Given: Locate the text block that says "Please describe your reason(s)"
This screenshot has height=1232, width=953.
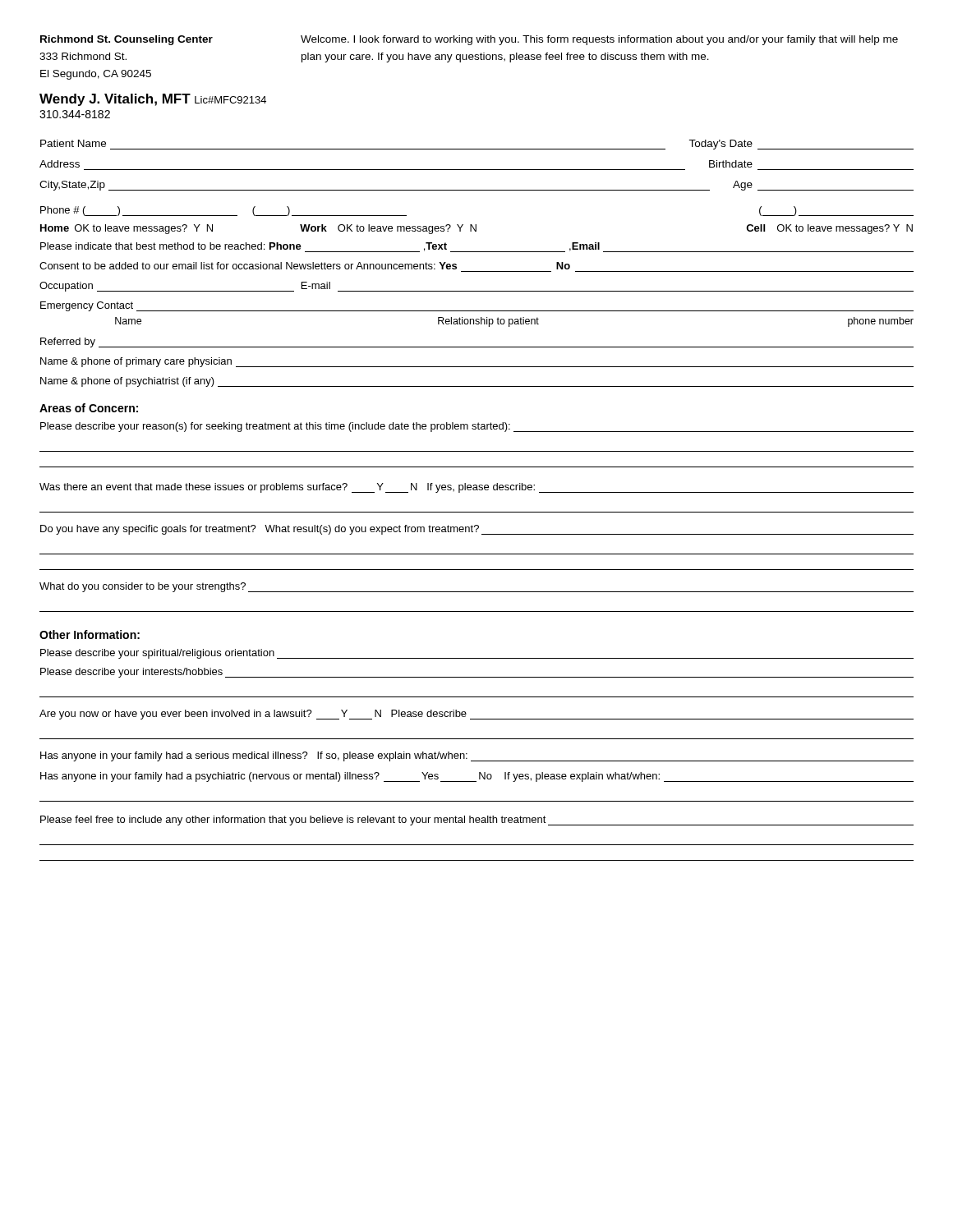Looking at the screenshot, I should (476, 443).
